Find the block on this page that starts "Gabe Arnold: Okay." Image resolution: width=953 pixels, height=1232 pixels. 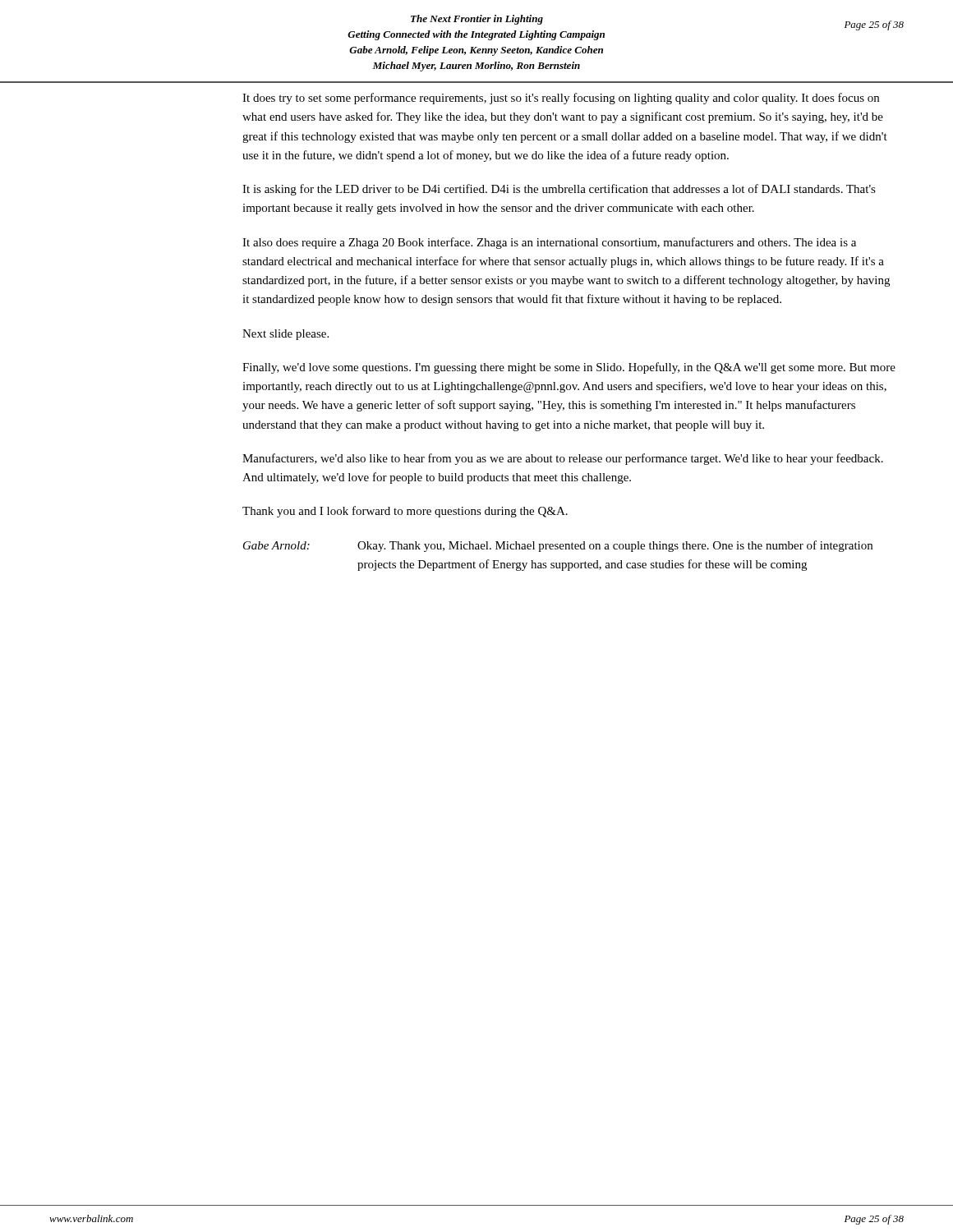click(569, 555)
